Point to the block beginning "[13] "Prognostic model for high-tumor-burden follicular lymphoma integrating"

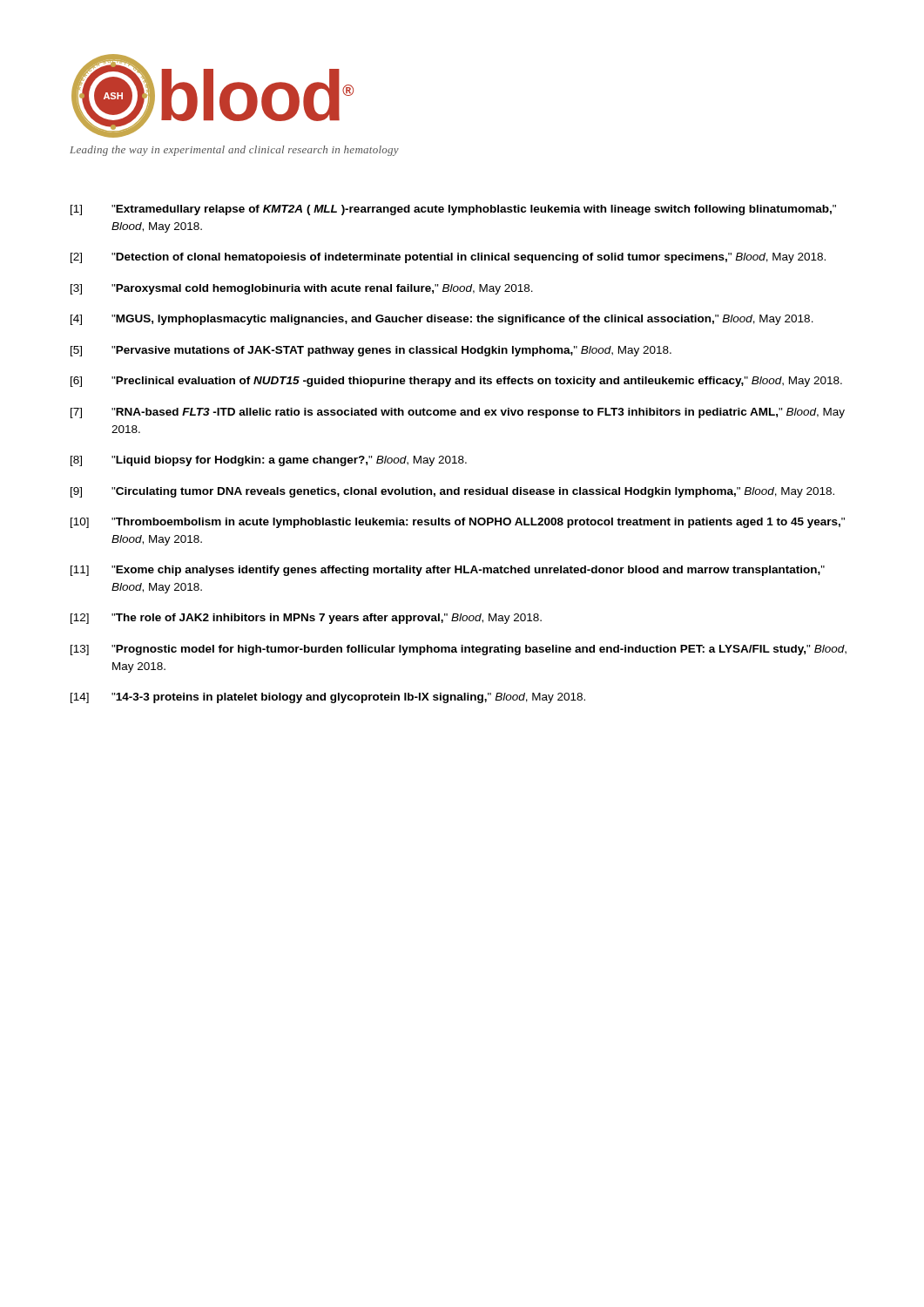(462, 657)
